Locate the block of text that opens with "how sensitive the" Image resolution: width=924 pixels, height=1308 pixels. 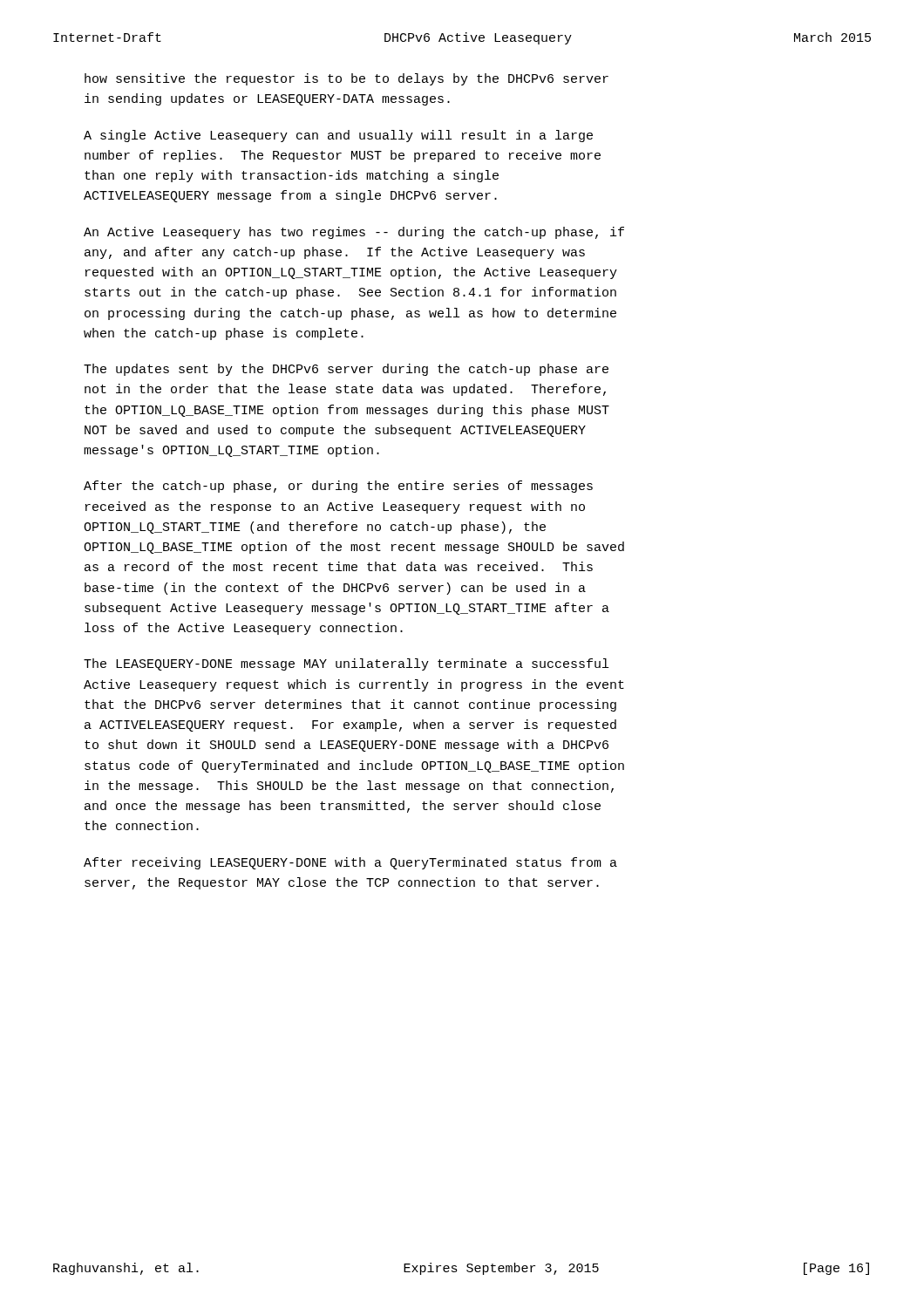coord(347,90)
